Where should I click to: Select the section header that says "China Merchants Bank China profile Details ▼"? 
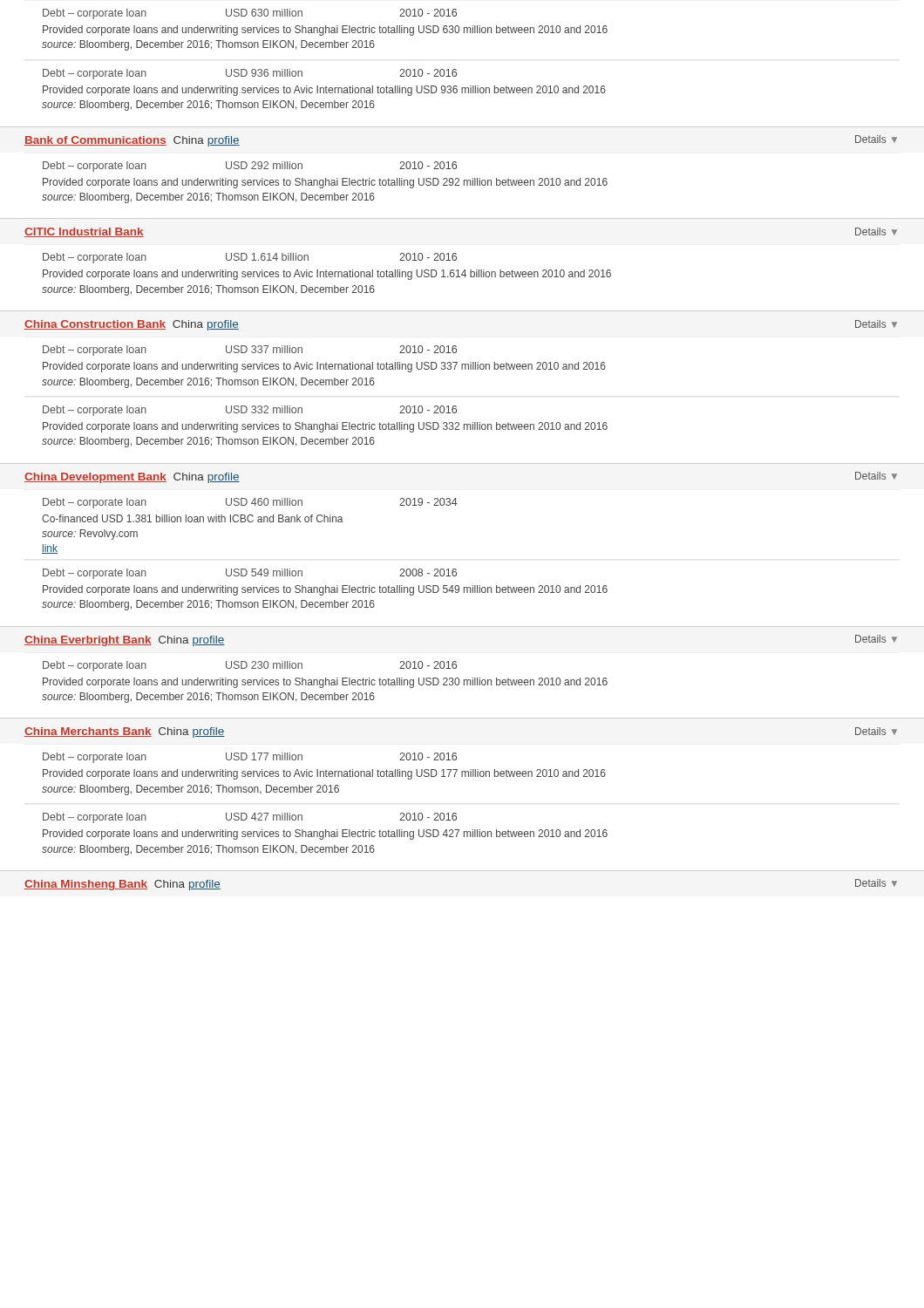[88, 732]
